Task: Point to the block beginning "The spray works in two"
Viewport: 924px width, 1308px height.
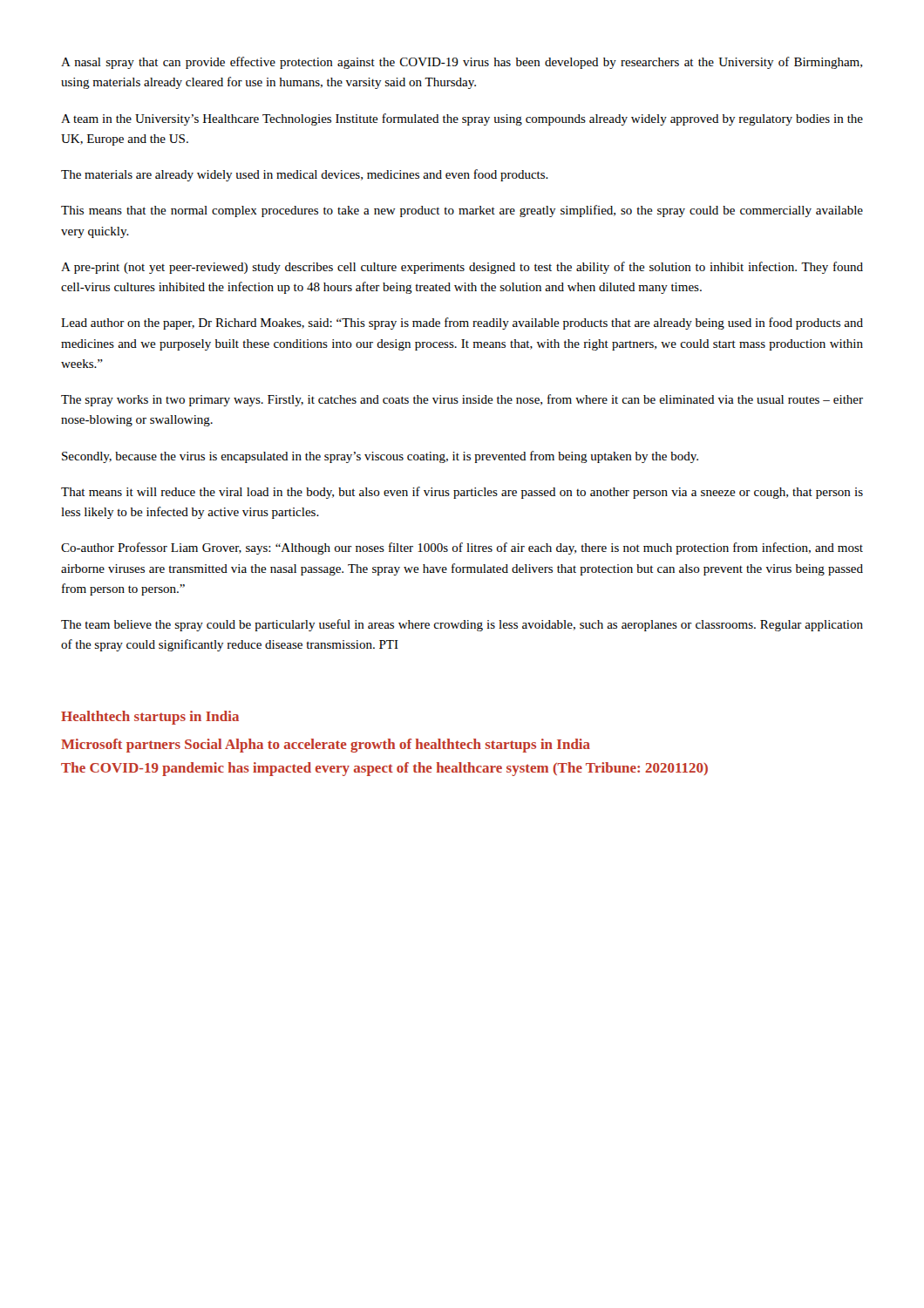Action: (462, 410)
